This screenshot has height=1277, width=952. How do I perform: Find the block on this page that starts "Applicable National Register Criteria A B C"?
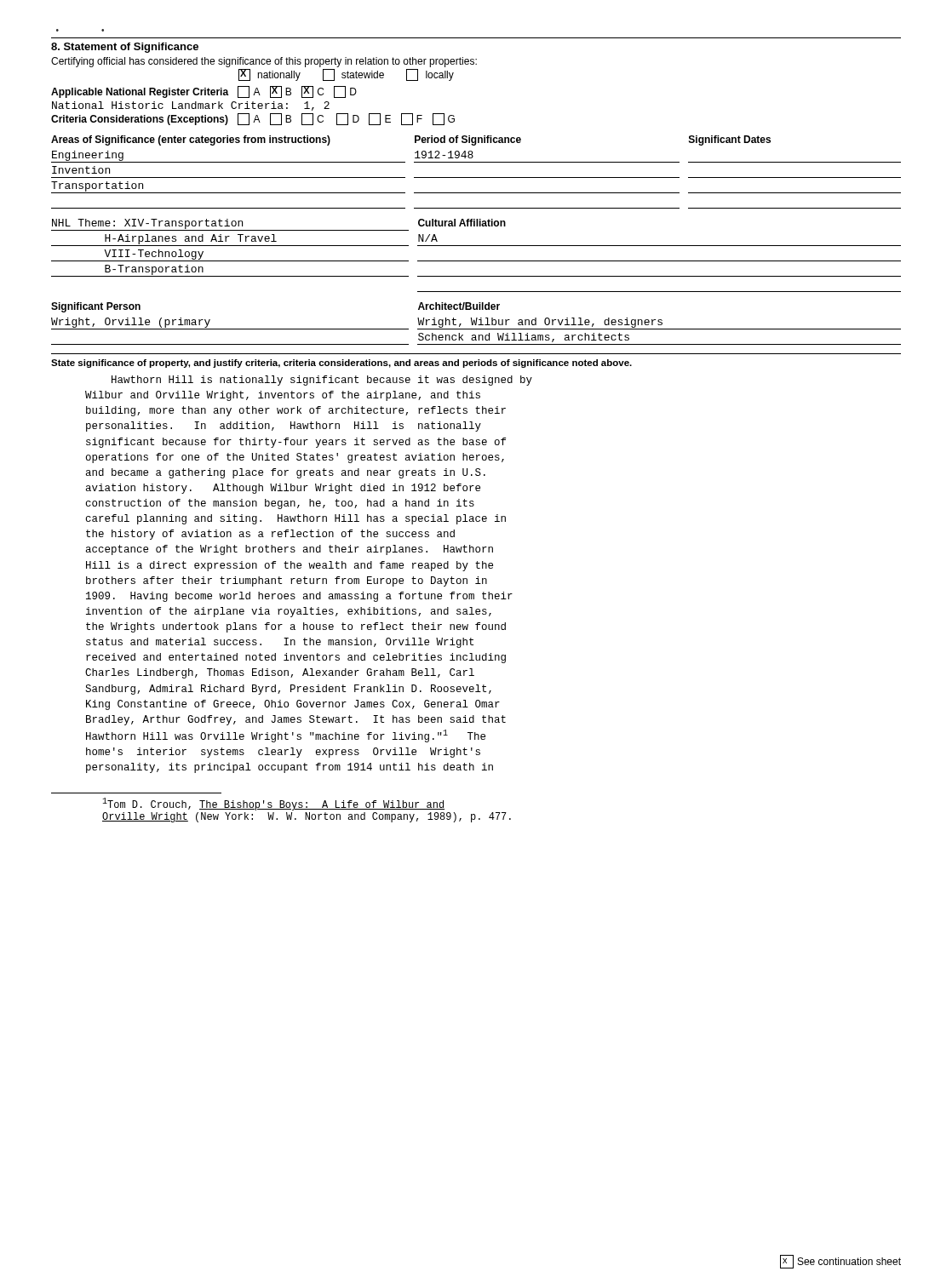(204, 92)
